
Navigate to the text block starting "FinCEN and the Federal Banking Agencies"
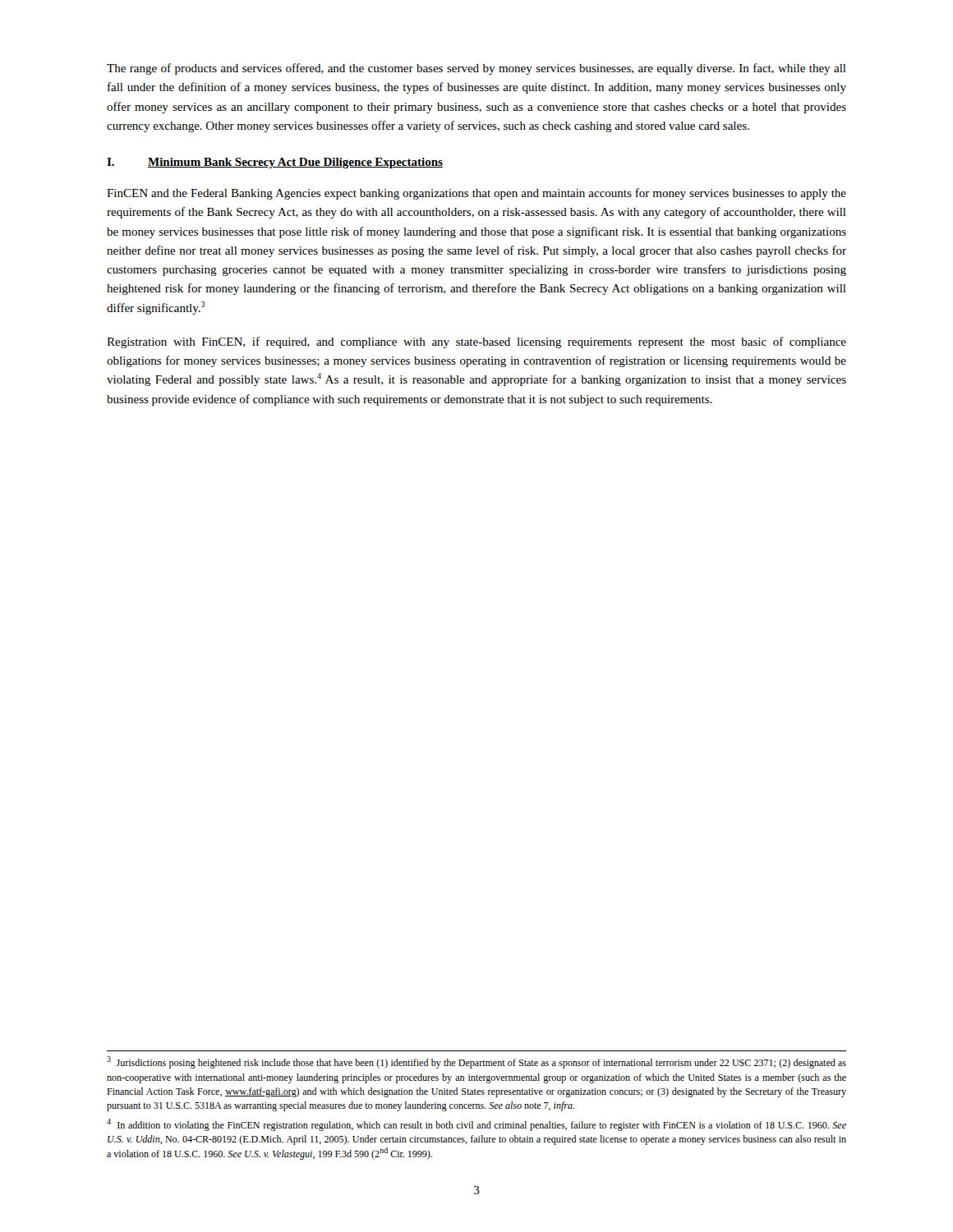(x=476, y=251)
